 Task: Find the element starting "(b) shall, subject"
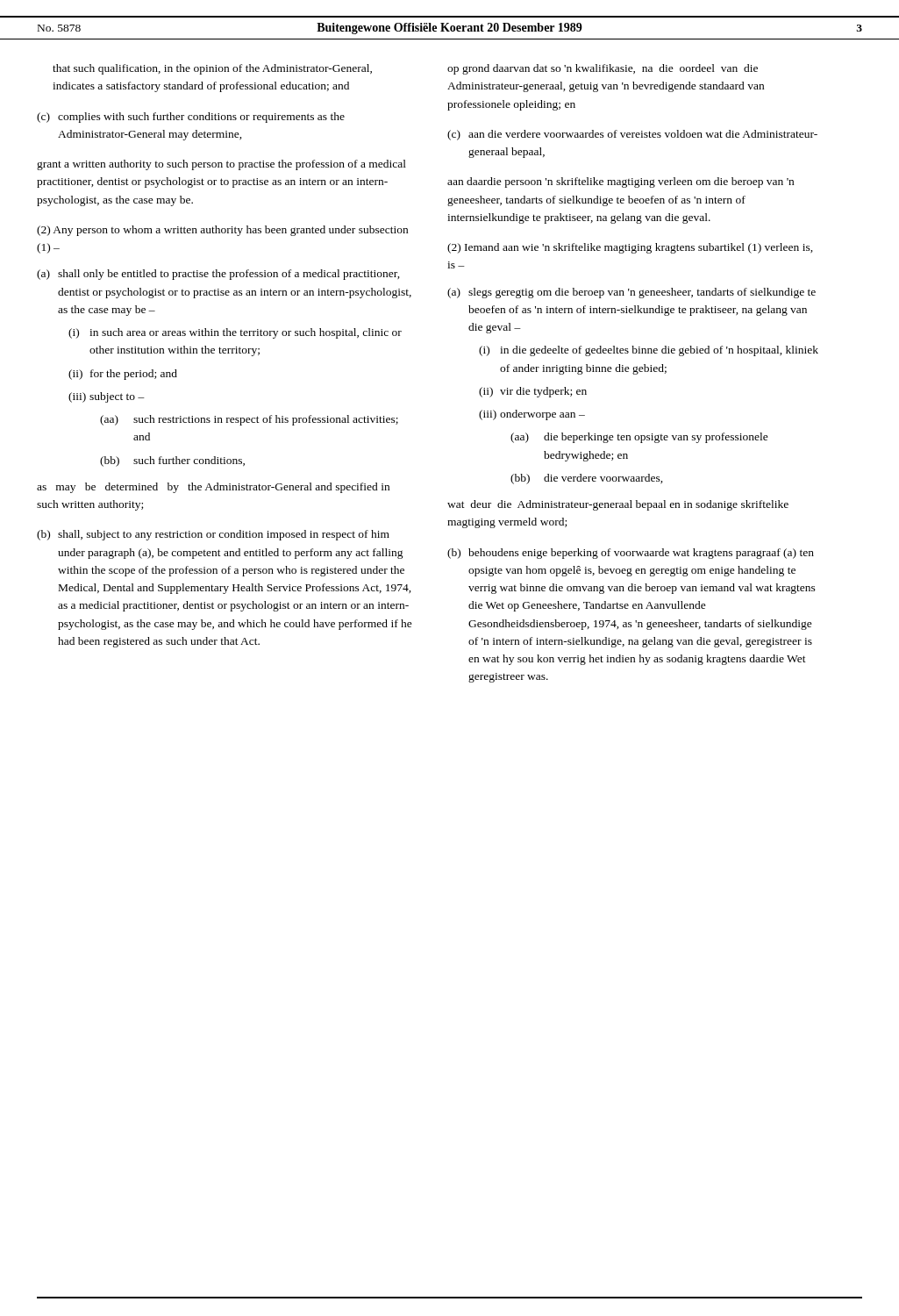225,588
